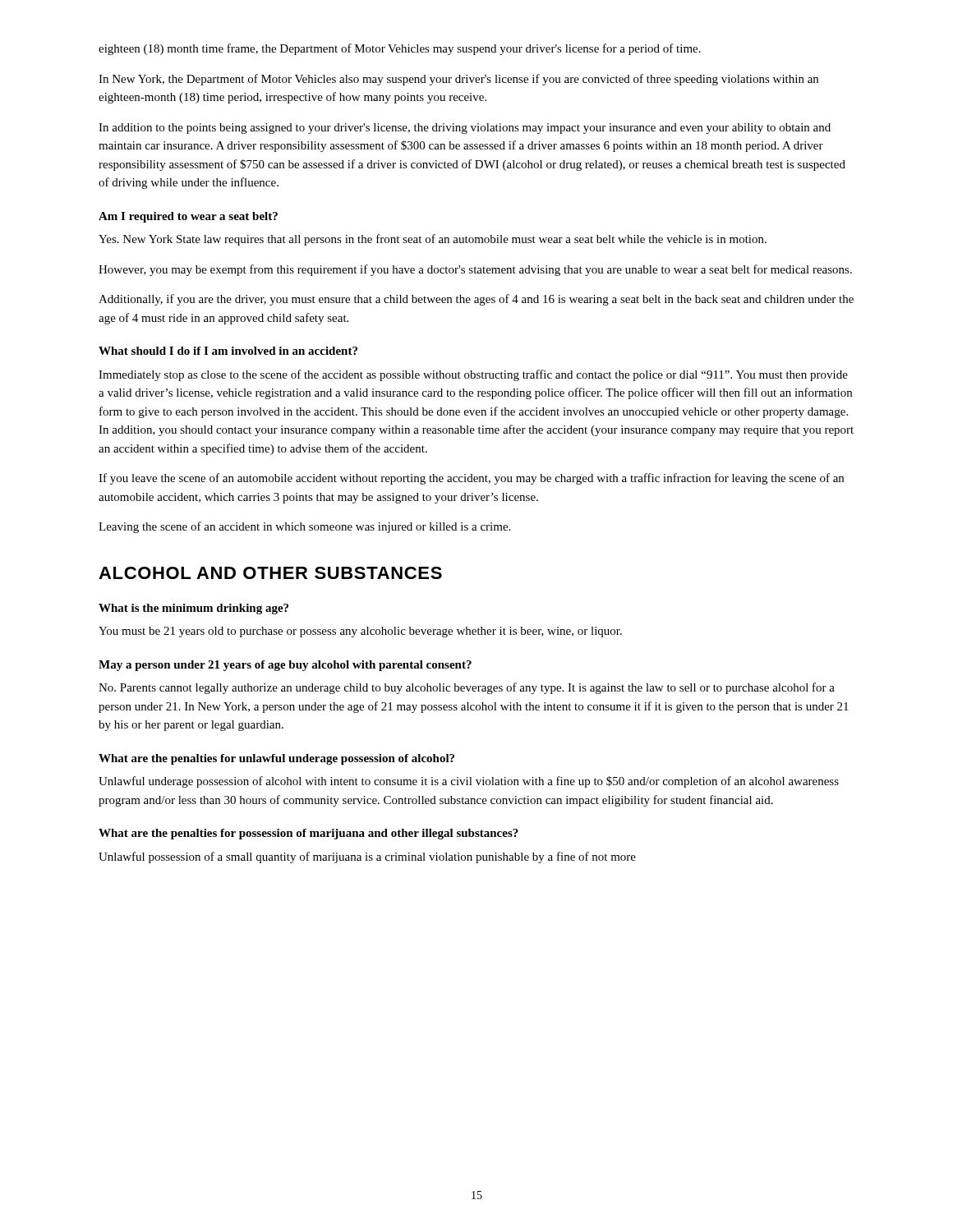Find the block on this page that starts "Unlawful underage possession of alcohol with intent to"
Image resolution: width=953 pixels, height=1232 pixels.
coord(469,790)
